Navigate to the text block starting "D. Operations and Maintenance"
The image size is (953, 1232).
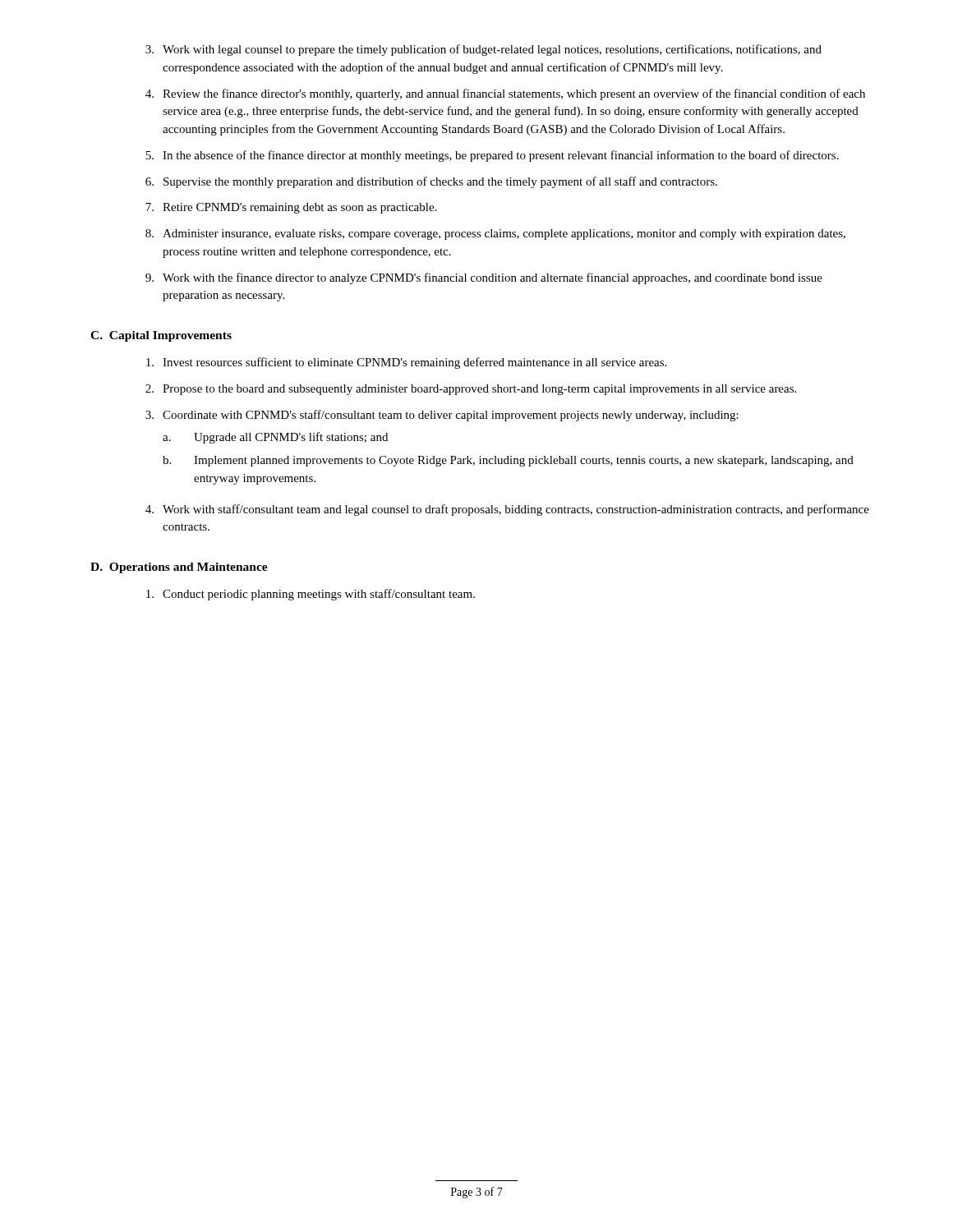pos(179,566)
